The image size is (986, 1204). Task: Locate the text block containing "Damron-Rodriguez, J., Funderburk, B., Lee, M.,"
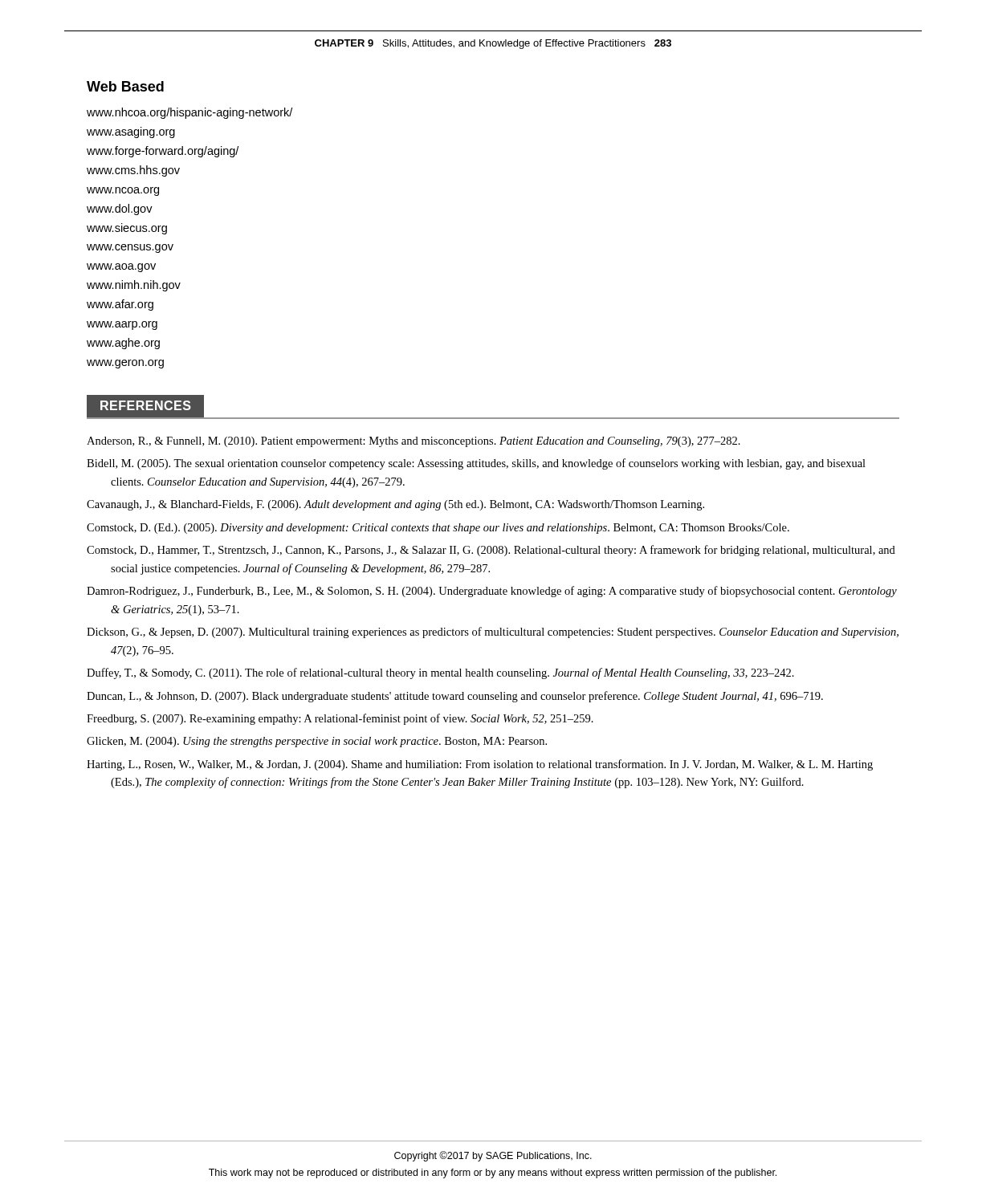point(492,600)
